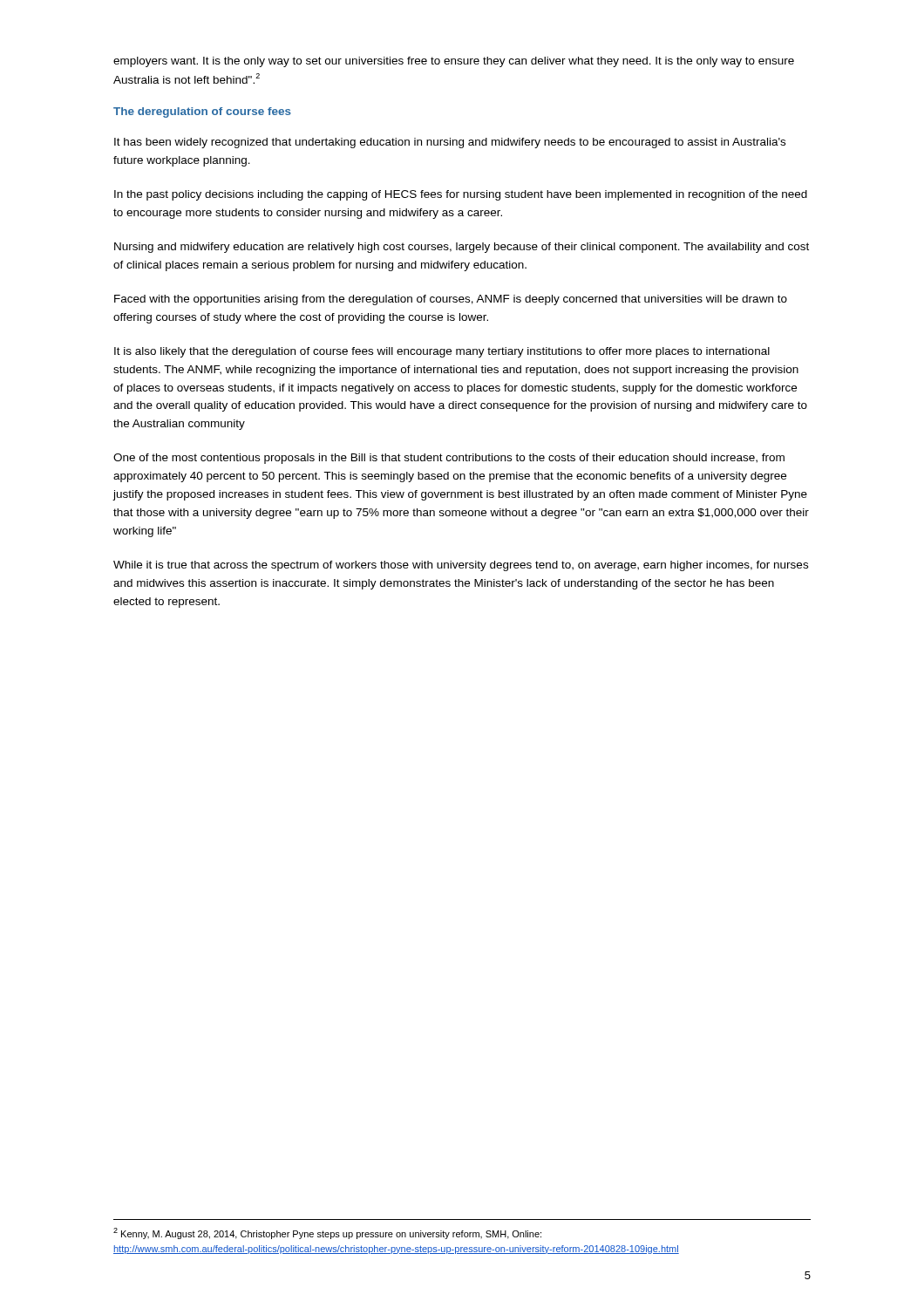
Task: Find the text block that reads "One of the most contentious"
Action: [461, 494]
